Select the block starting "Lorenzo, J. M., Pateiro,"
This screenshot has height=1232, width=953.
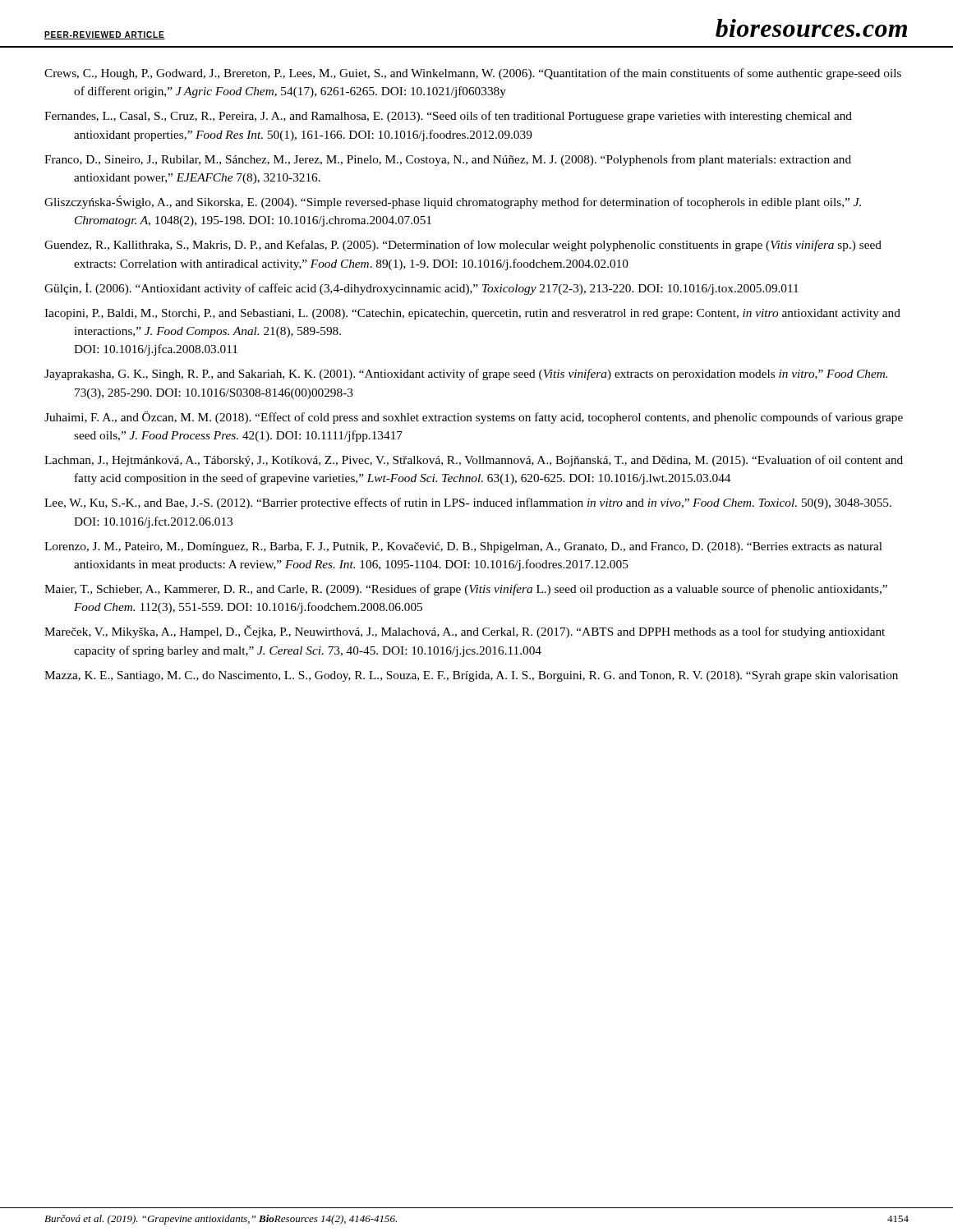463,555
